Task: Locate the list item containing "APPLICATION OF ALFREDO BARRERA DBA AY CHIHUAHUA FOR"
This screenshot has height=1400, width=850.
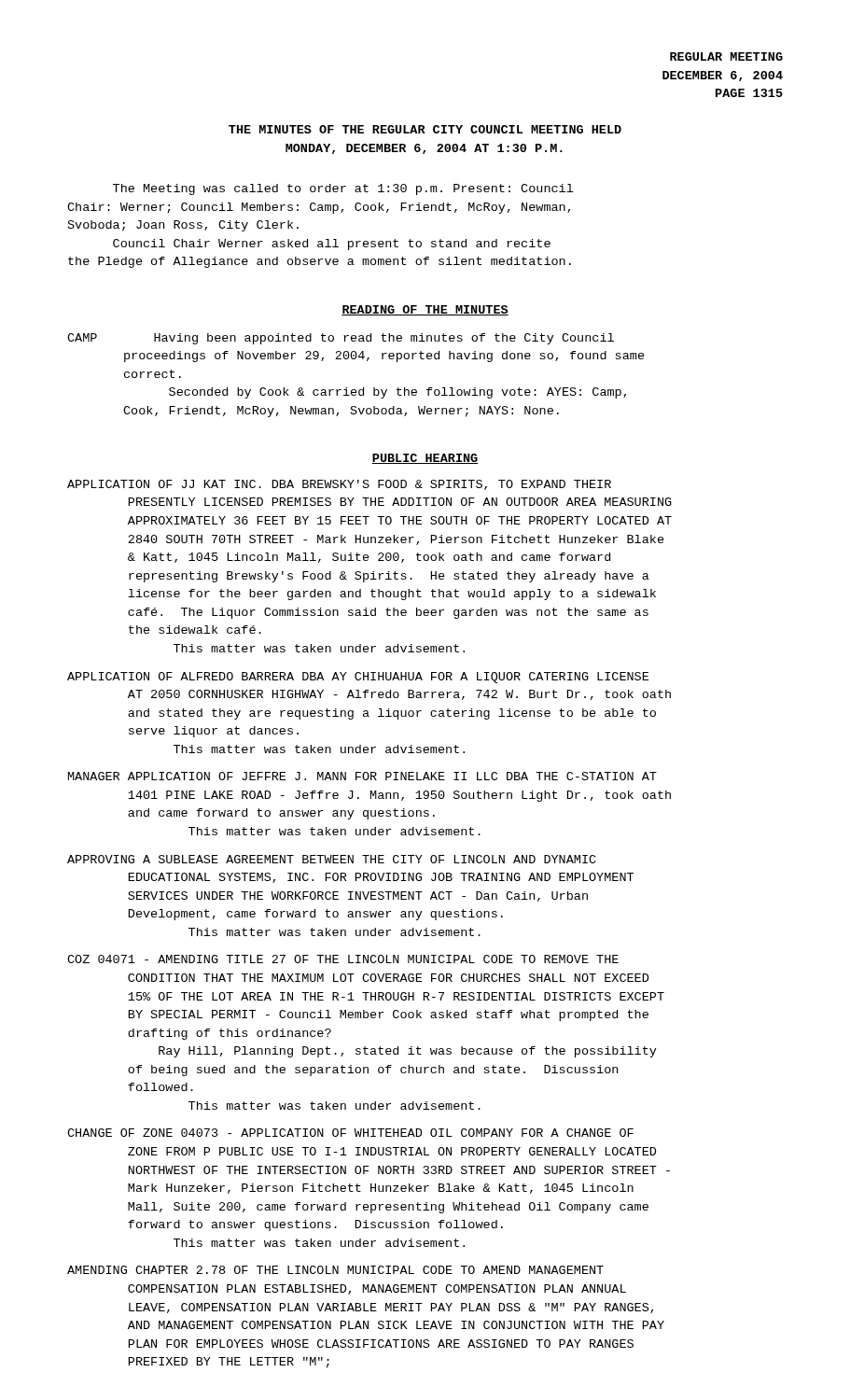Action: coord(370,713)
